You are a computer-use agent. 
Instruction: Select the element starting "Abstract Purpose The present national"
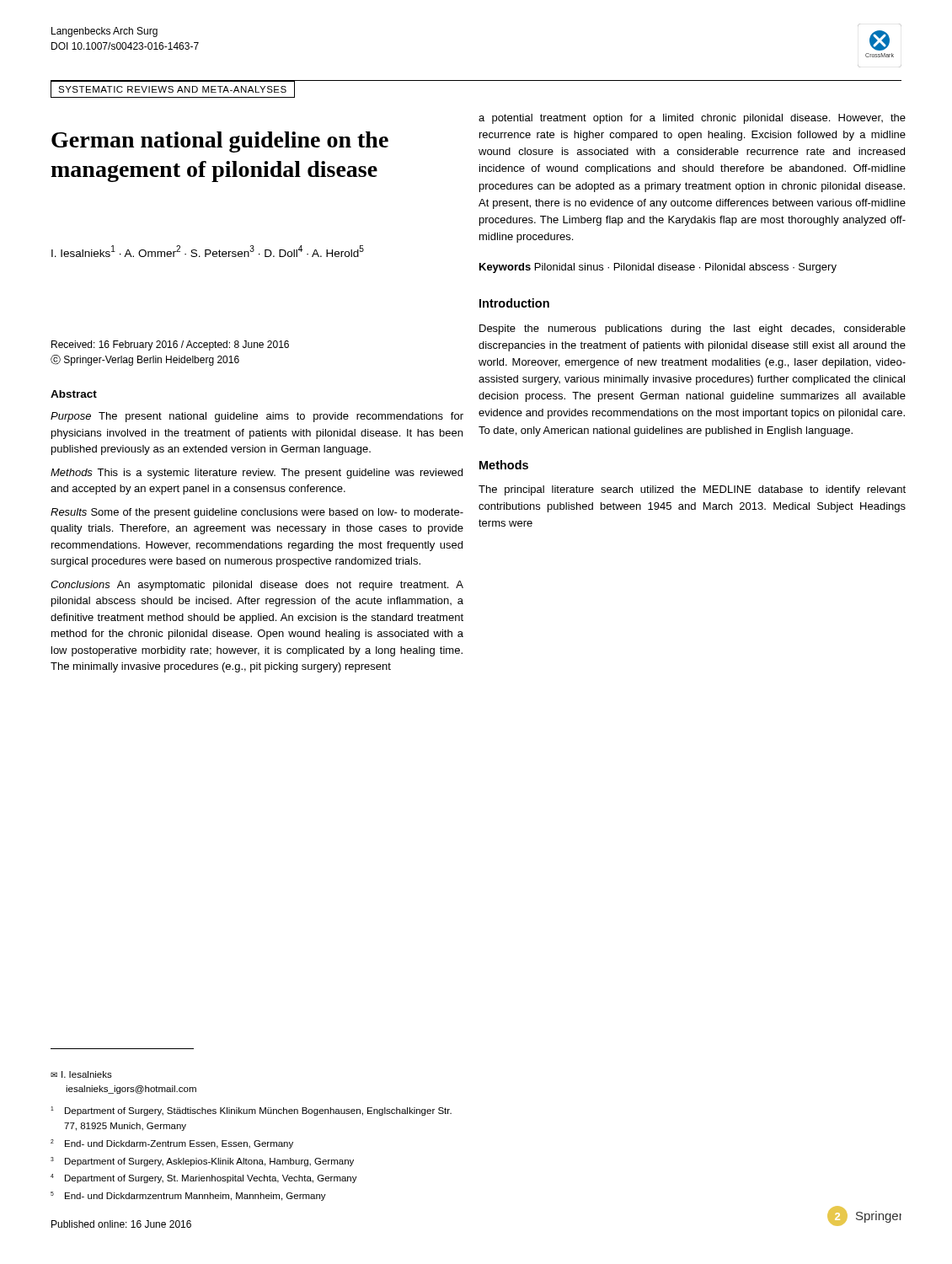257,530
